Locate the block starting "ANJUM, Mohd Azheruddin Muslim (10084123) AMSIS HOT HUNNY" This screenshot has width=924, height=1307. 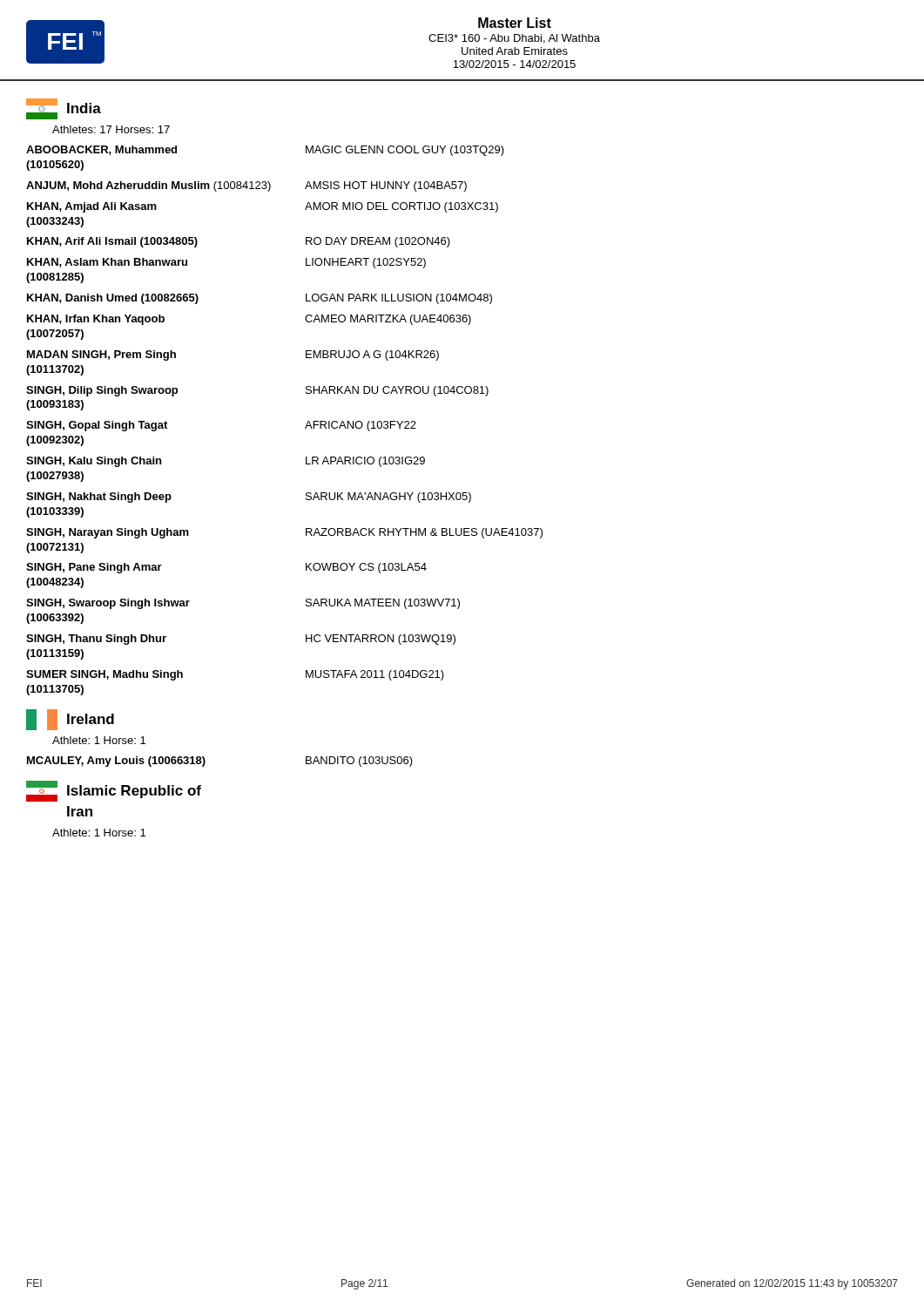tap(247, 186)
